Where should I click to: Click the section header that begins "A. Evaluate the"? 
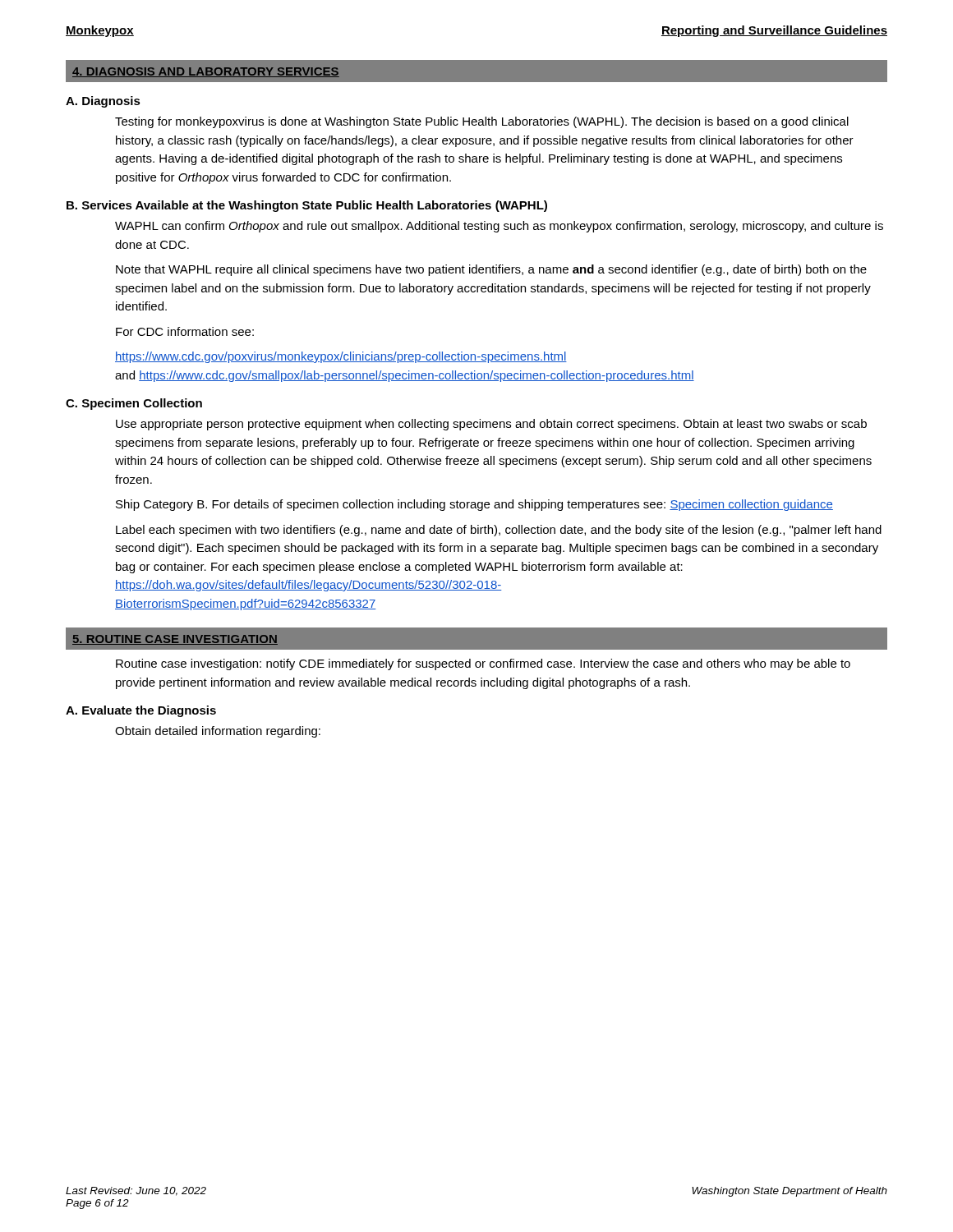tap(141, 710)
